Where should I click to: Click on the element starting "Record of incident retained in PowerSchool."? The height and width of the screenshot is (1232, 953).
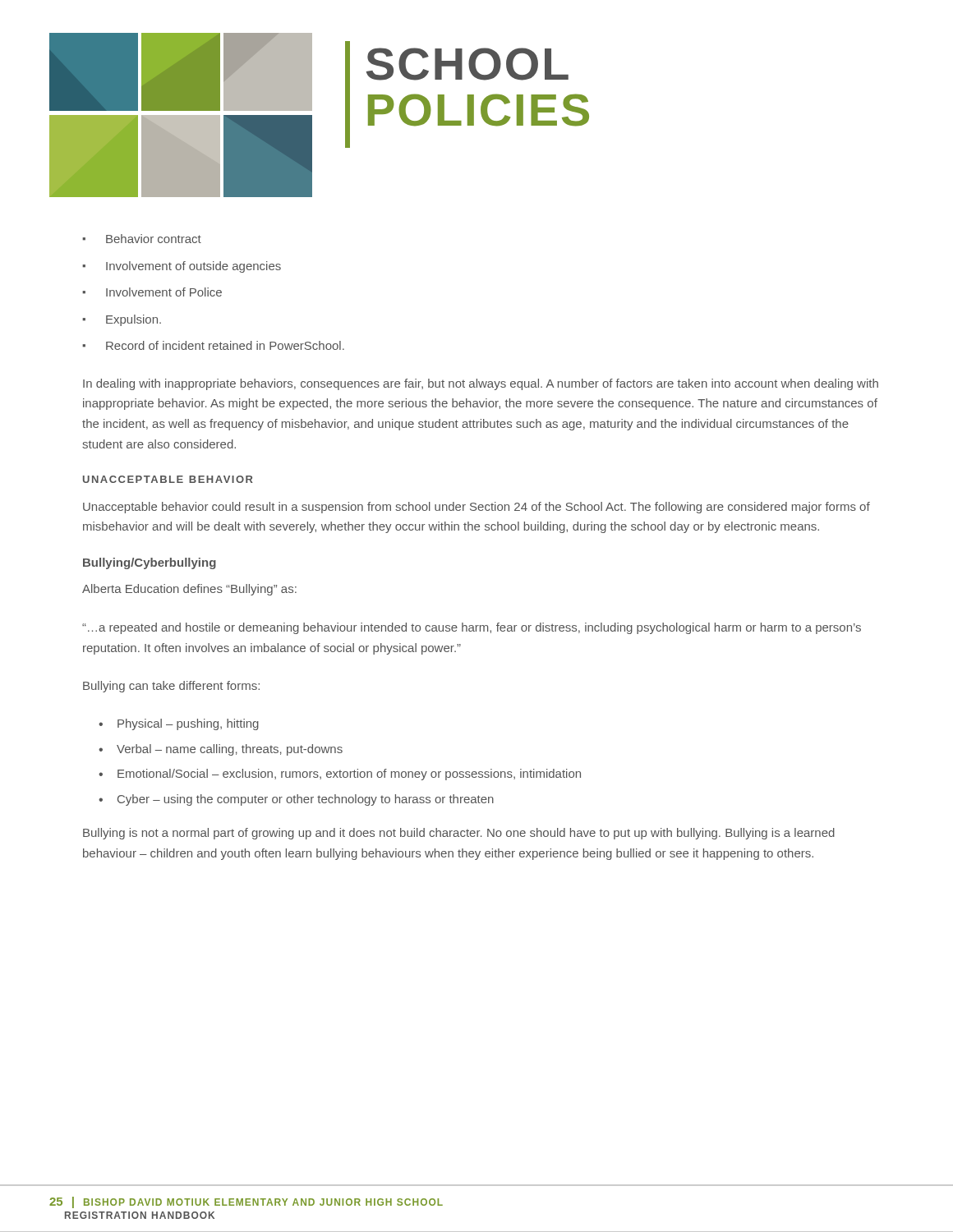point(225,345)
